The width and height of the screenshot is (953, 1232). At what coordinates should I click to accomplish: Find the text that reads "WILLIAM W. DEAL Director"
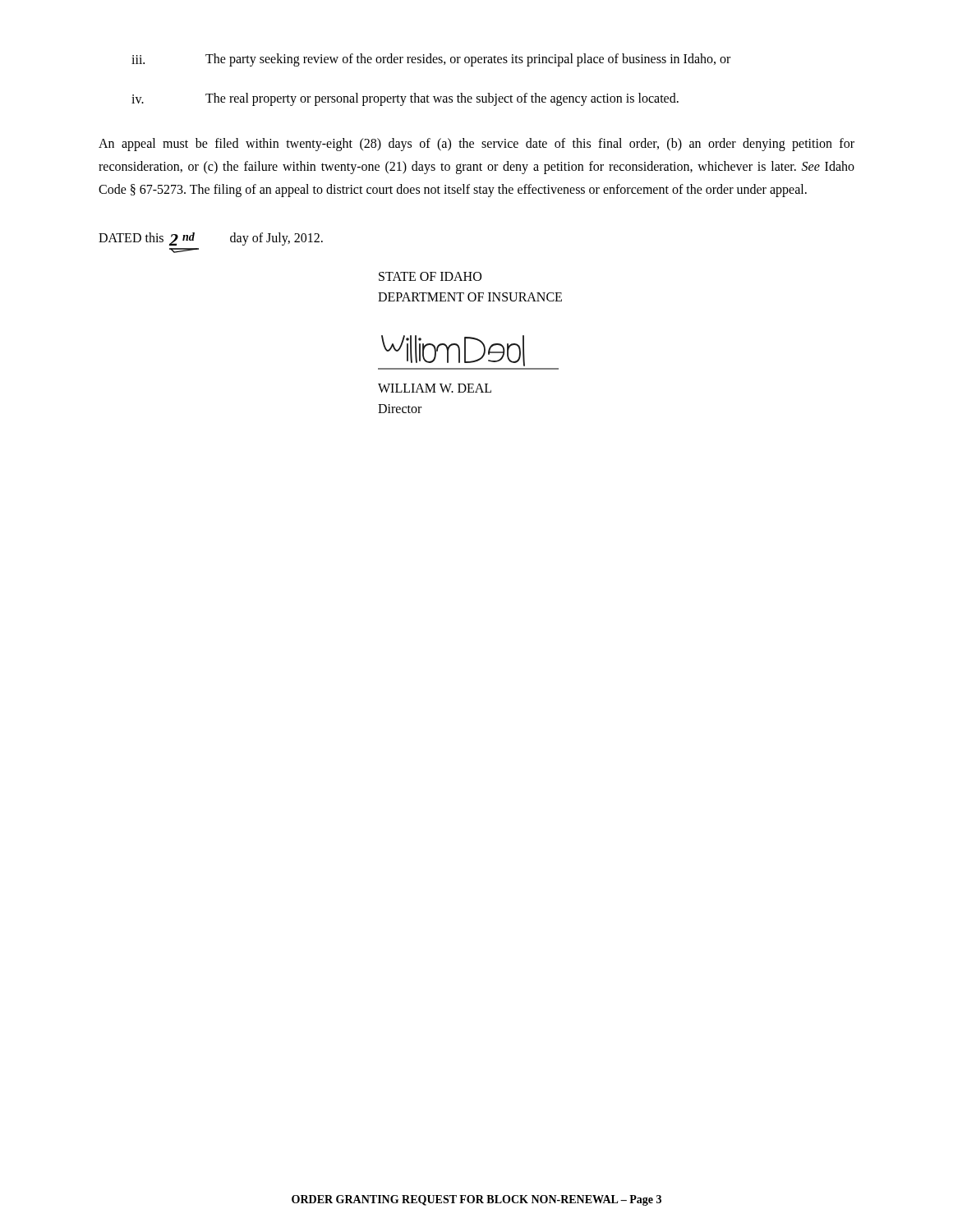(435, 398)
